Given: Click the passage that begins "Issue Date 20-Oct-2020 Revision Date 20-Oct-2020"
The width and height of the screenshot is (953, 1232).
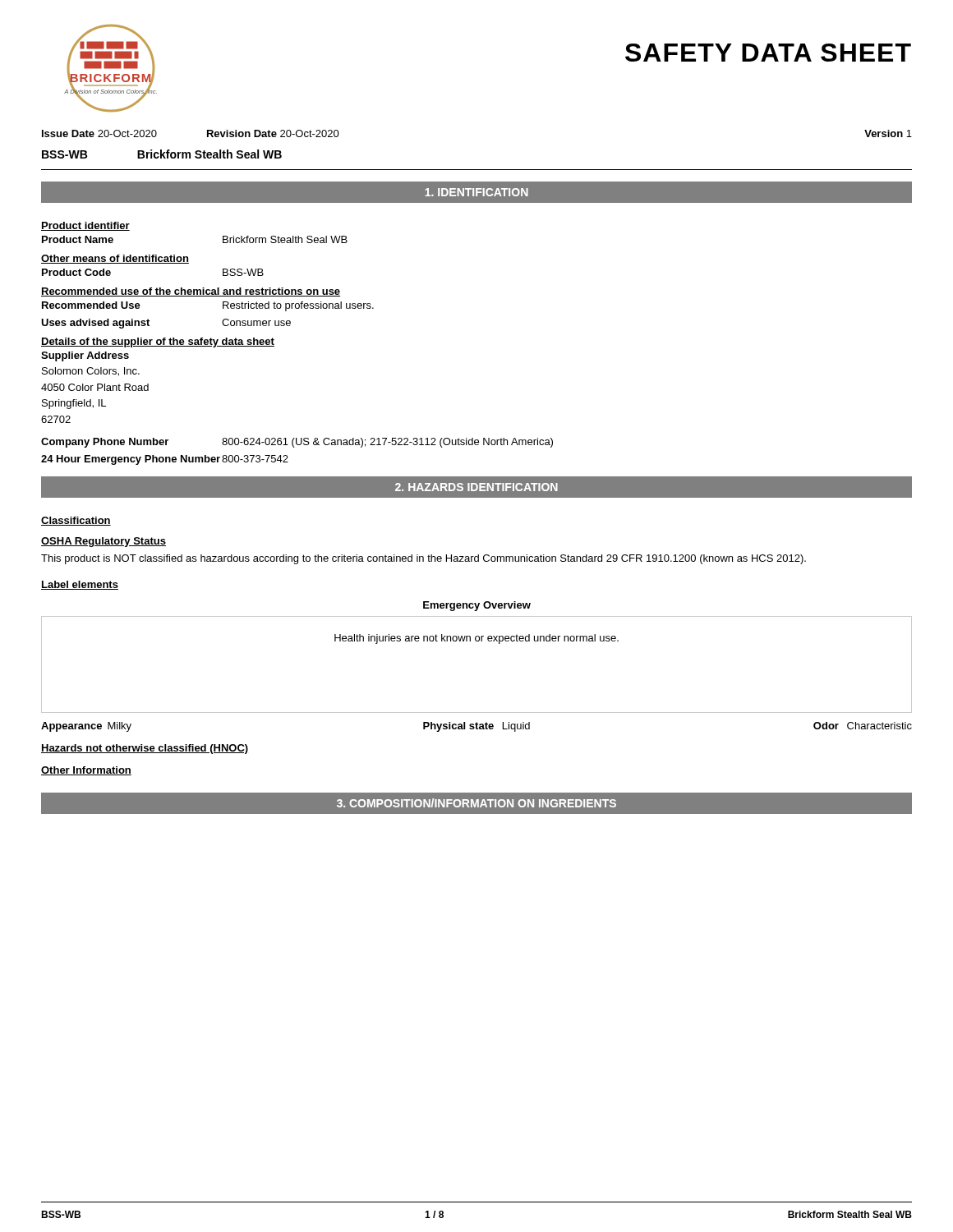Looking at the screenshot, I should [x=105, y=133].
